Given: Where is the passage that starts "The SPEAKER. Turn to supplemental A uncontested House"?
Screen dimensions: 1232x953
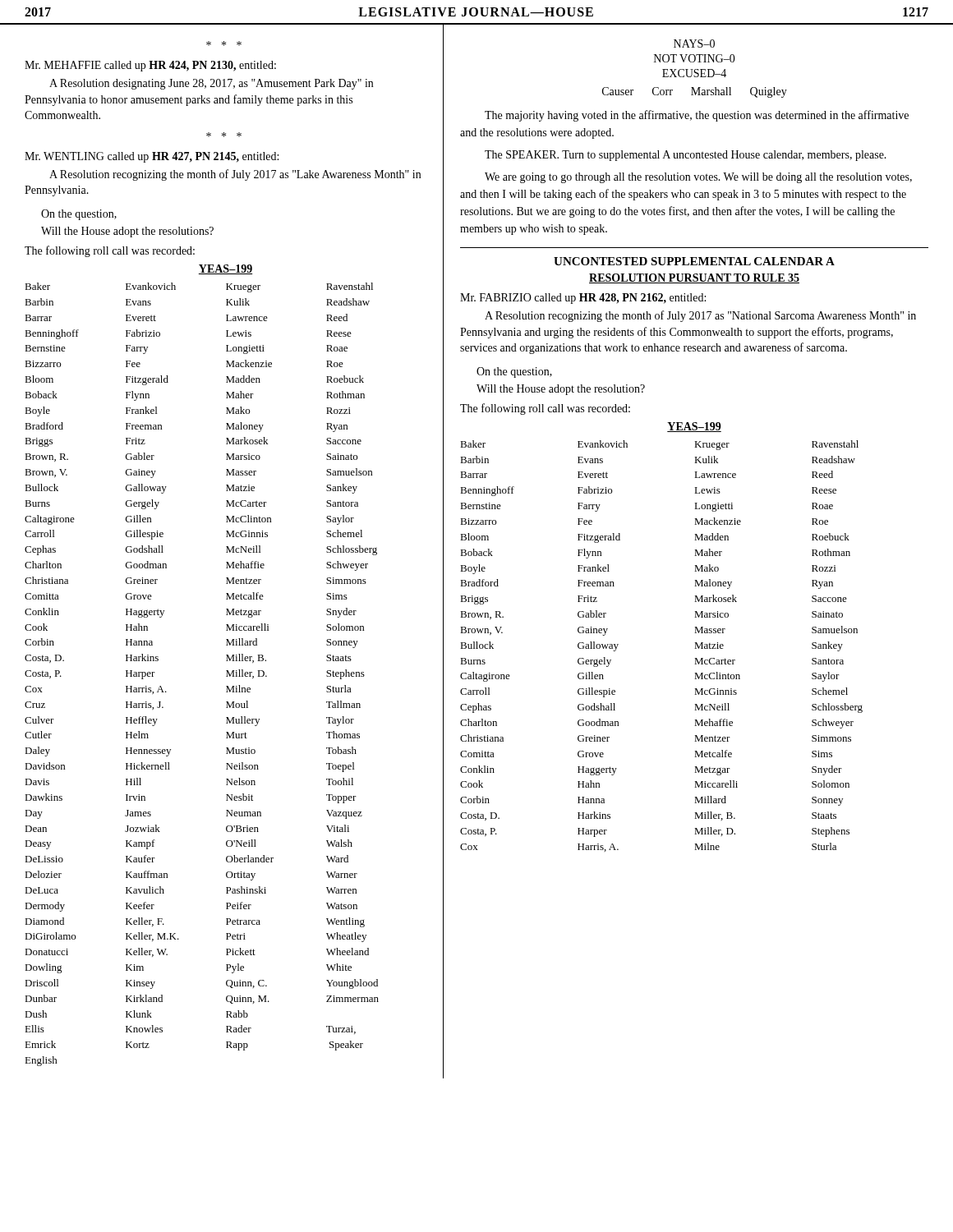Looking at the screenshot, I should pos(686,155).
